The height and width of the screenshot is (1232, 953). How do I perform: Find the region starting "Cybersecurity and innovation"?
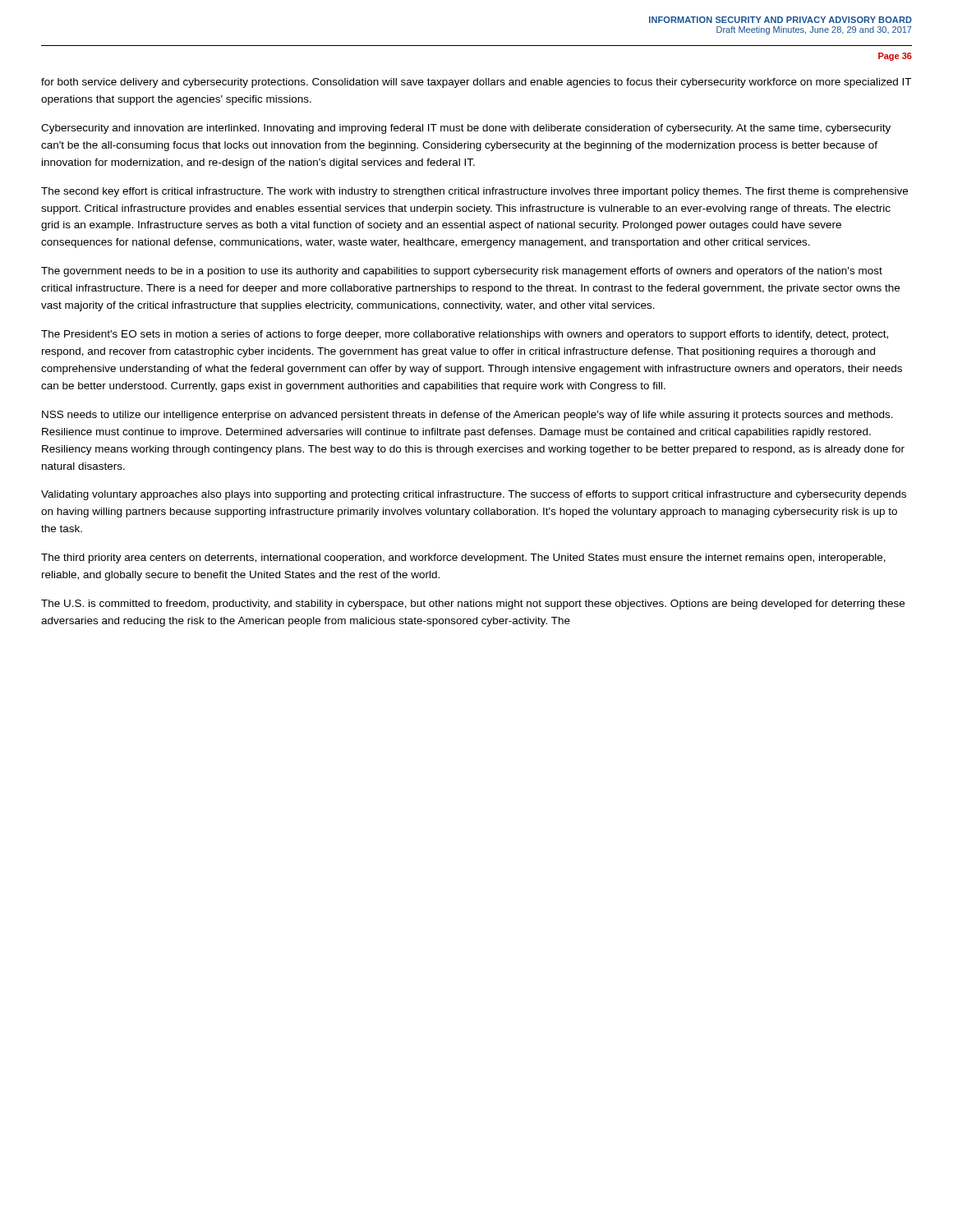tap(466, 145)
